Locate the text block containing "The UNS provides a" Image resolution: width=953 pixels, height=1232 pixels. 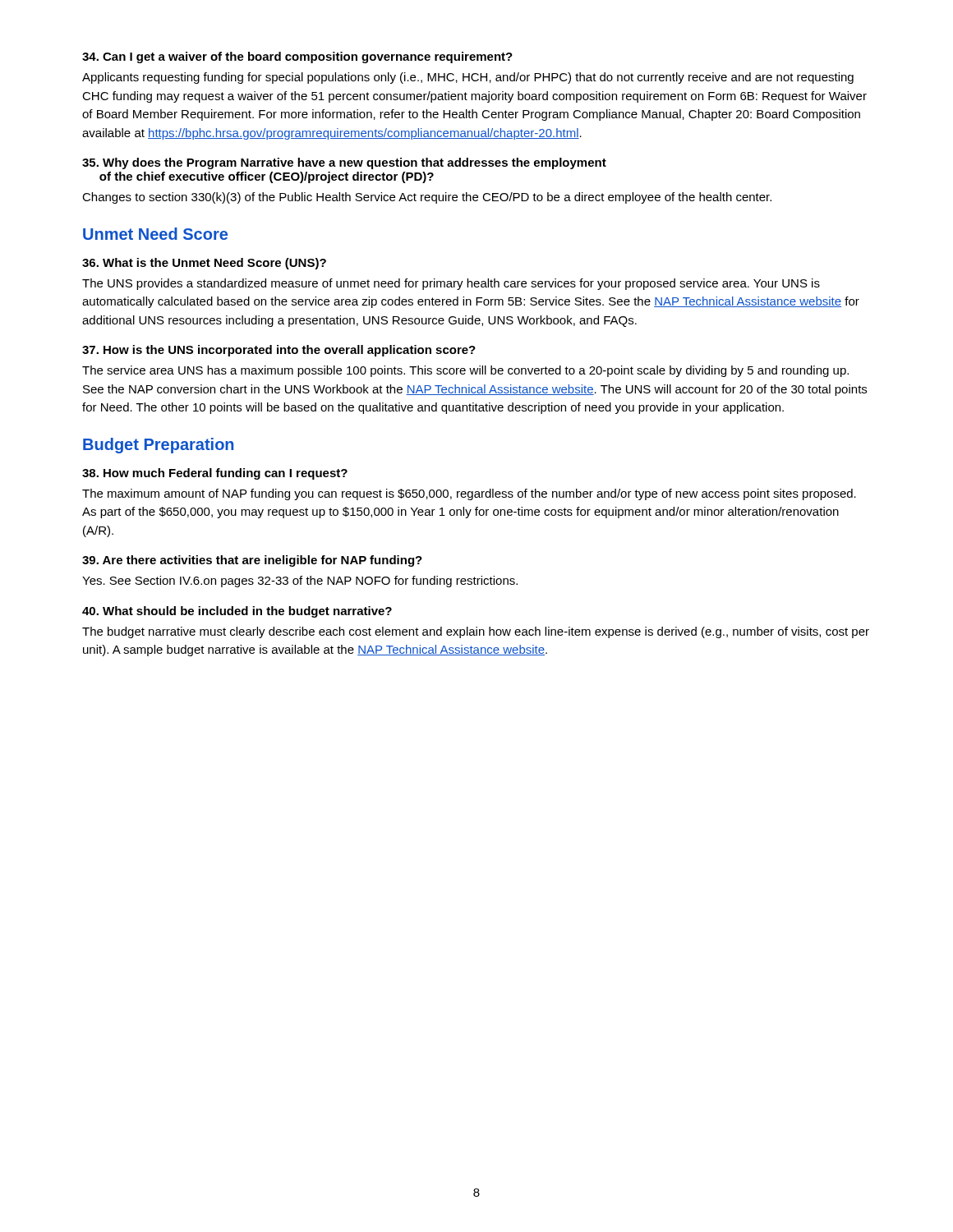(471, 301)
